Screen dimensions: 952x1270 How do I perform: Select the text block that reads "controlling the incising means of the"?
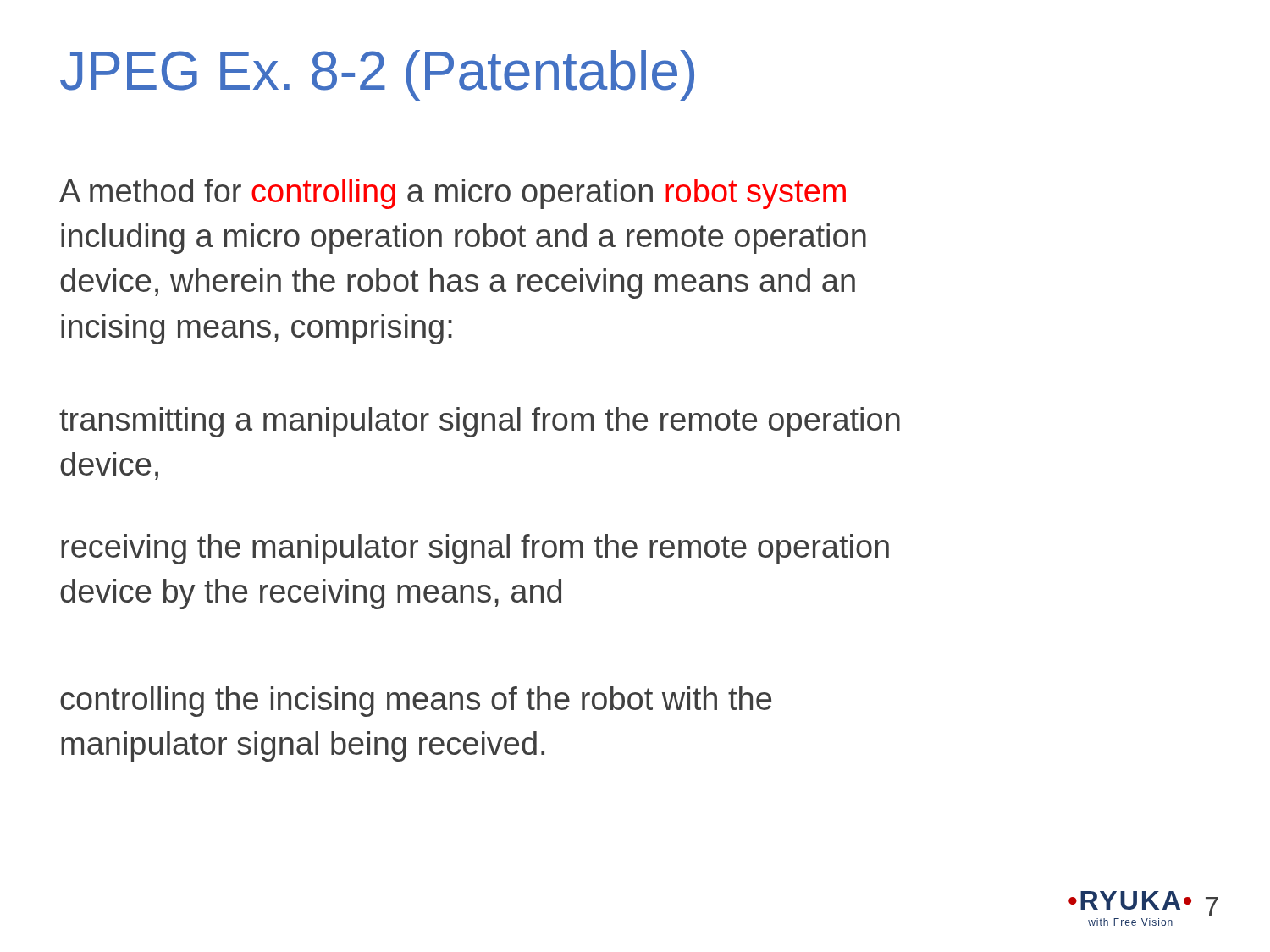point(416,722)
